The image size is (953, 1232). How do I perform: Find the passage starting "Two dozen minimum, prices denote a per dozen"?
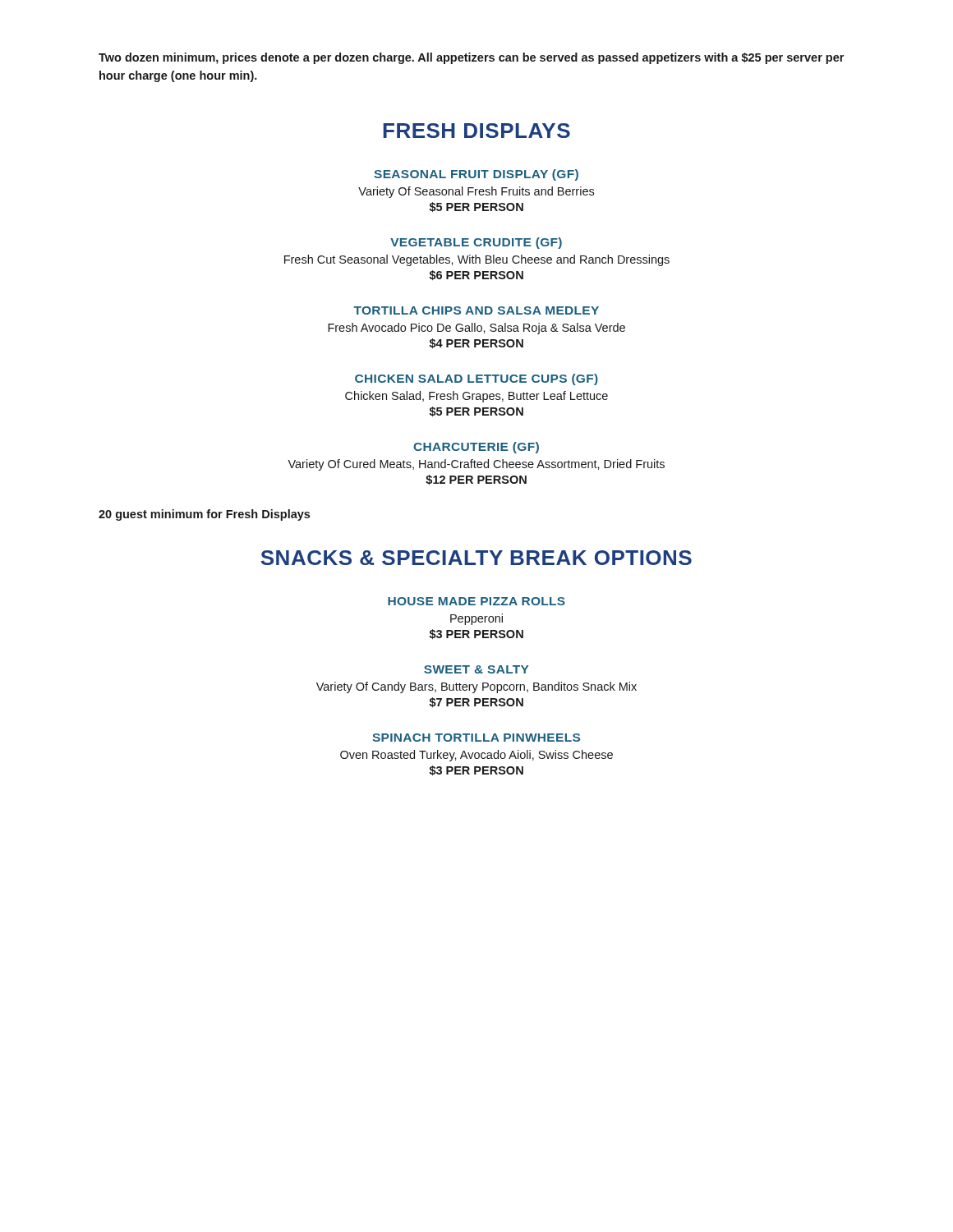471,66
